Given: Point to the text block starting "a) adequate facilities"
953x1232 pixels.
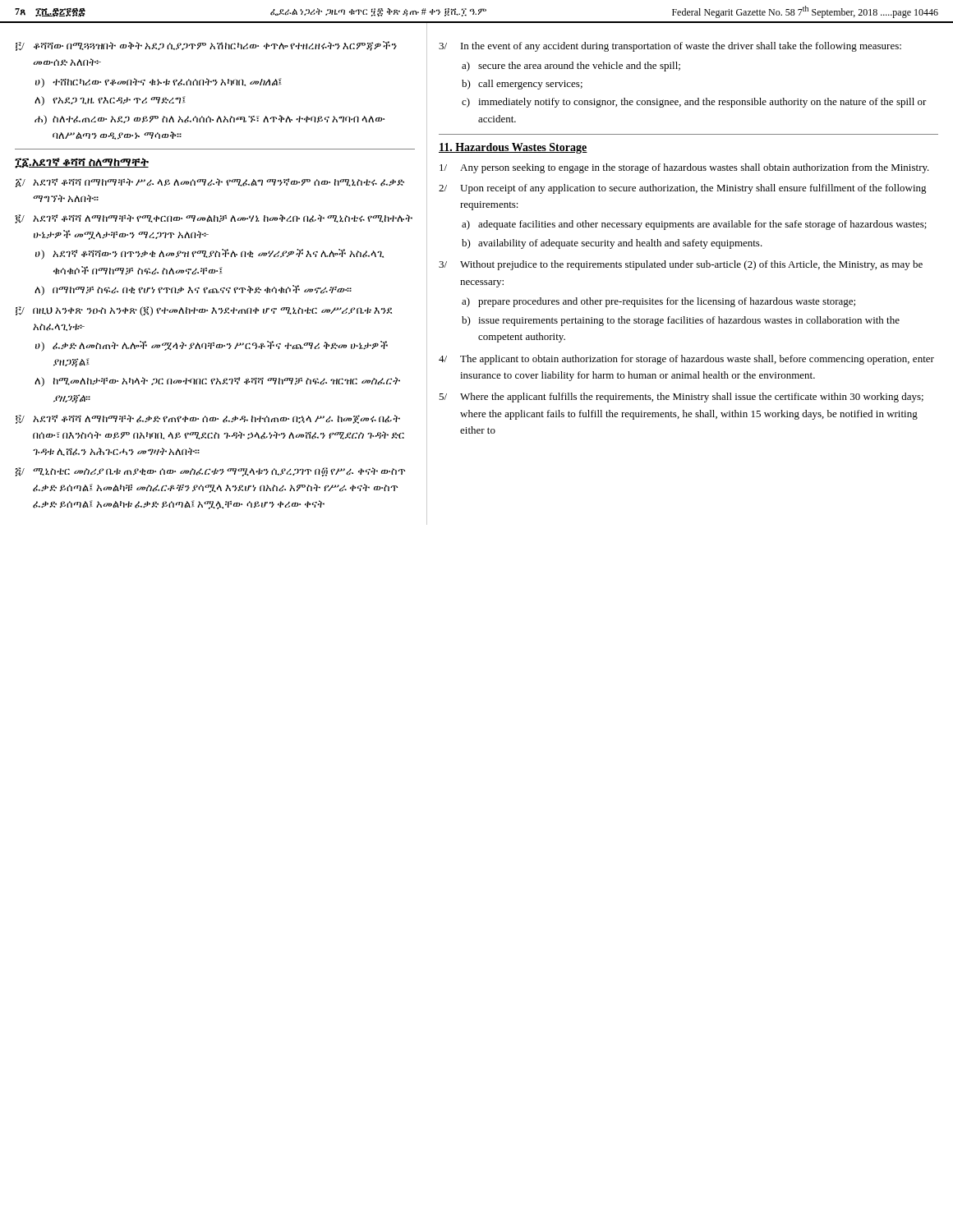Looking at the screenshot, I should 694,224.
